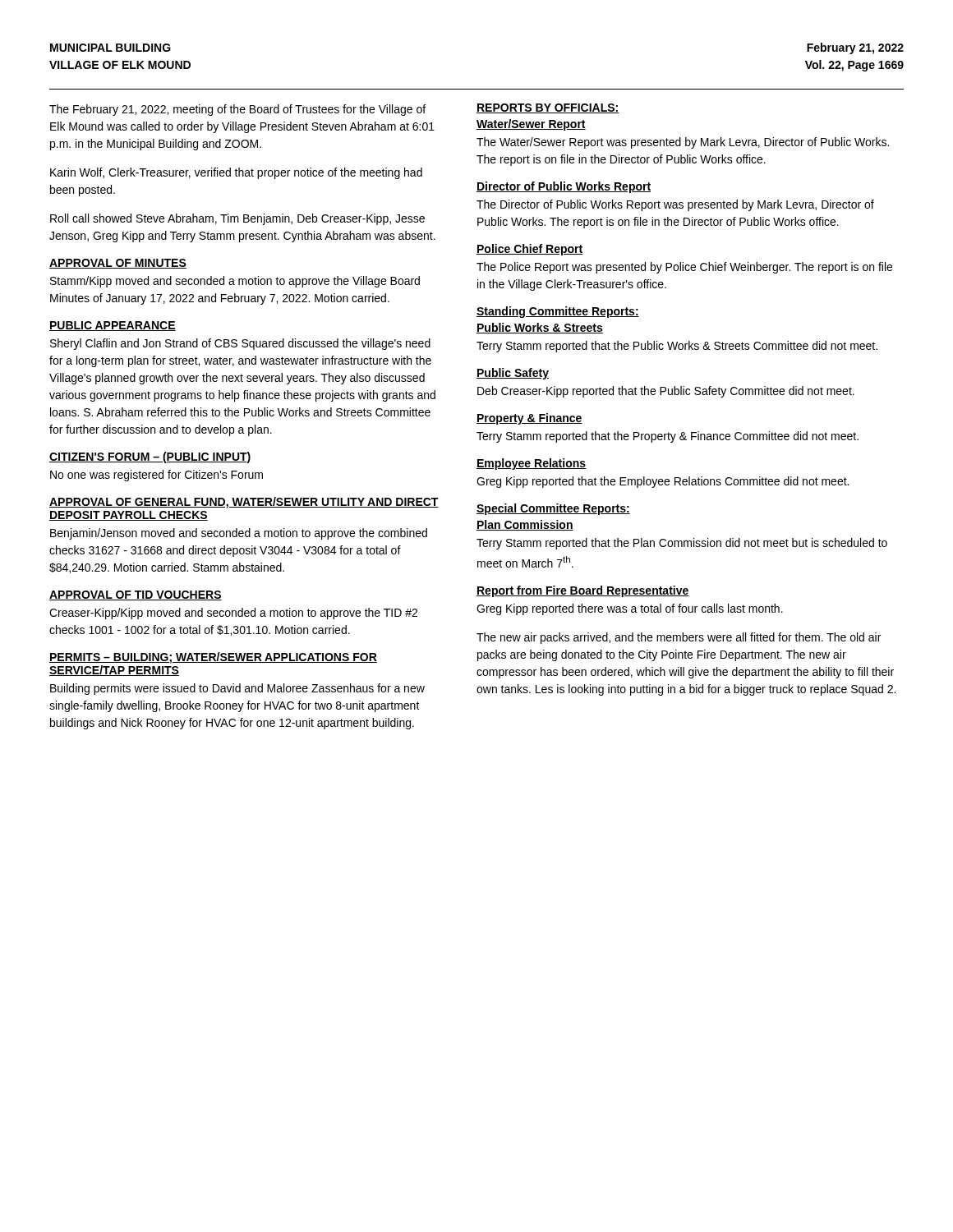The height and width of the screenshot is (1232, 953).
Task: Find the passage starting "Report from Fire"
Action: coord(583,590)
